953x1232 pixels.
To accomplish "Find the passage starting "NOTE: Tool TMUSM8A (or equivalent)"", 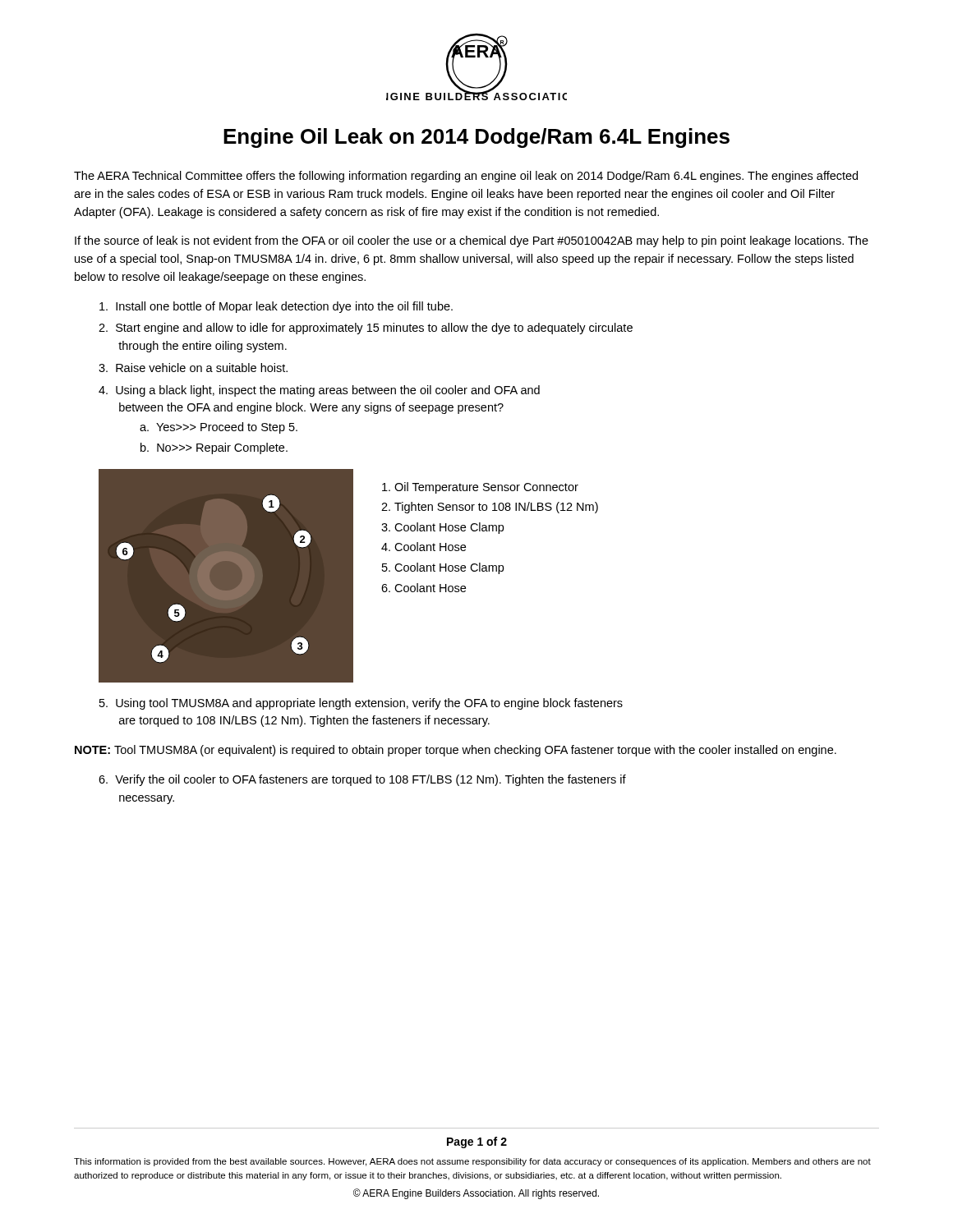I will pos(455,750).
